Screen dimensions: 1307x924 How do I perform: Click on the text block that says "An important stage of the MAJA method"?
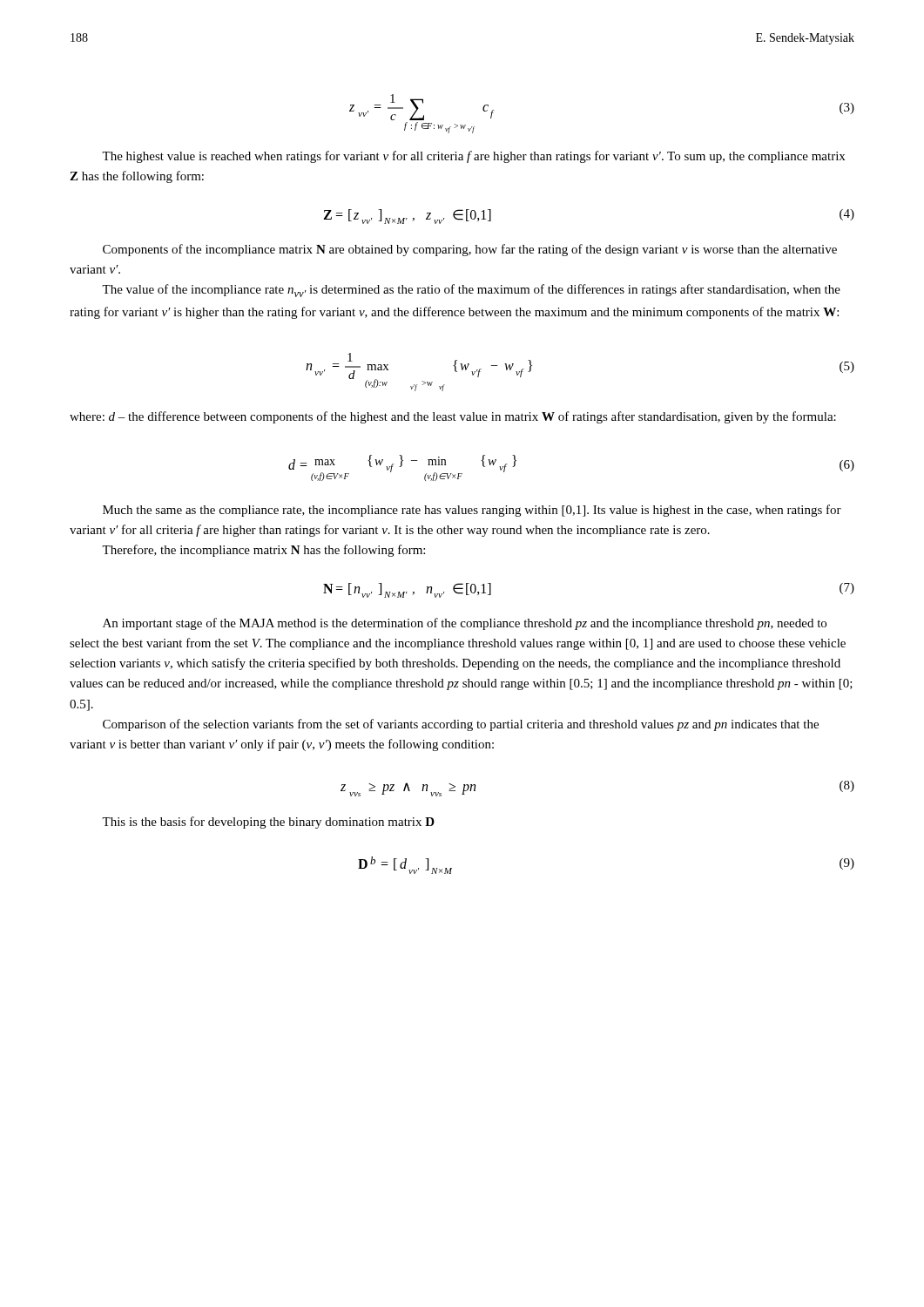click(462, 684)
